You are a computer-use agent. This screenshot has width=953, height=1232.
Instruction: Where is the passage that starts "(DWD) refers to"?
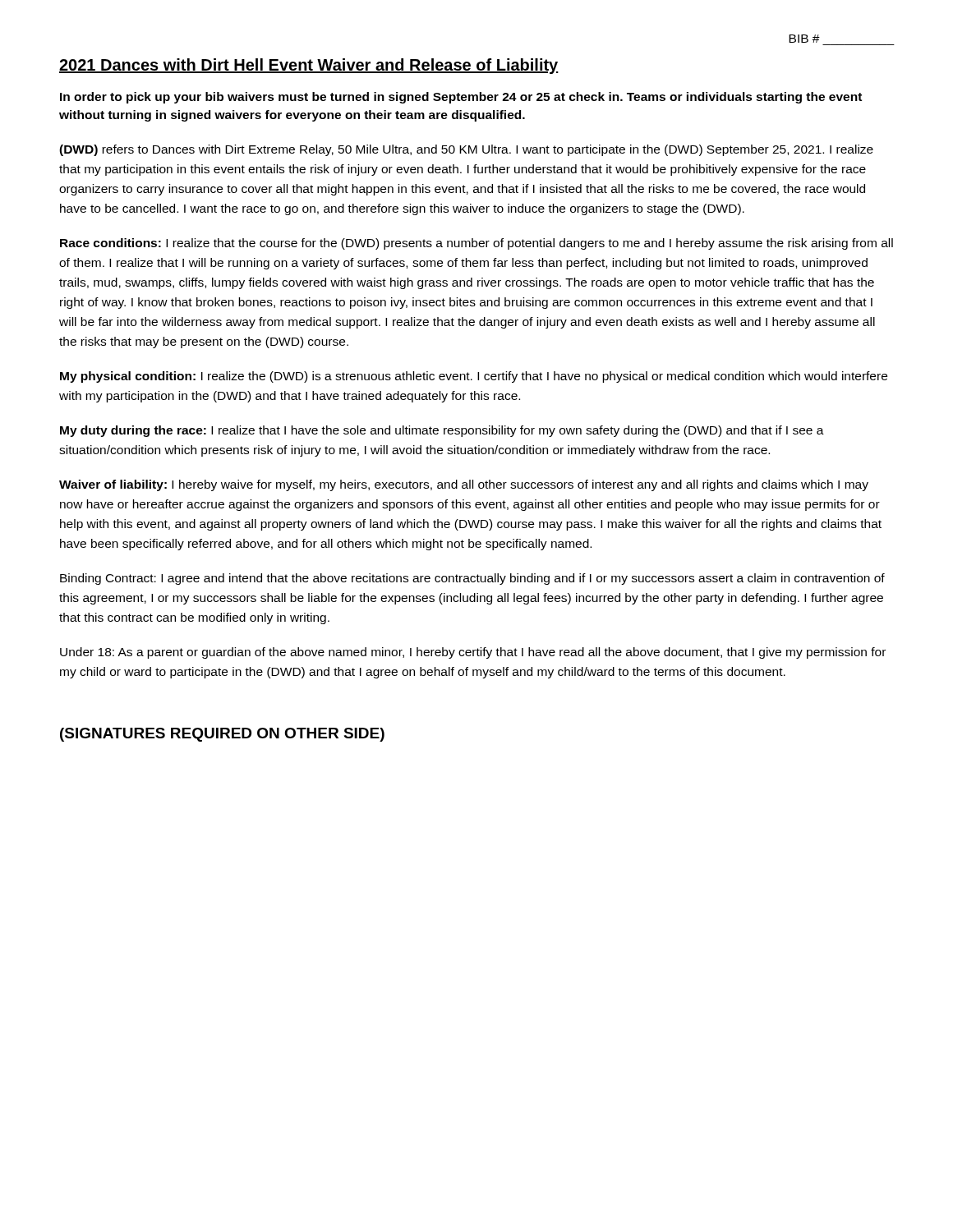(466, 179)
